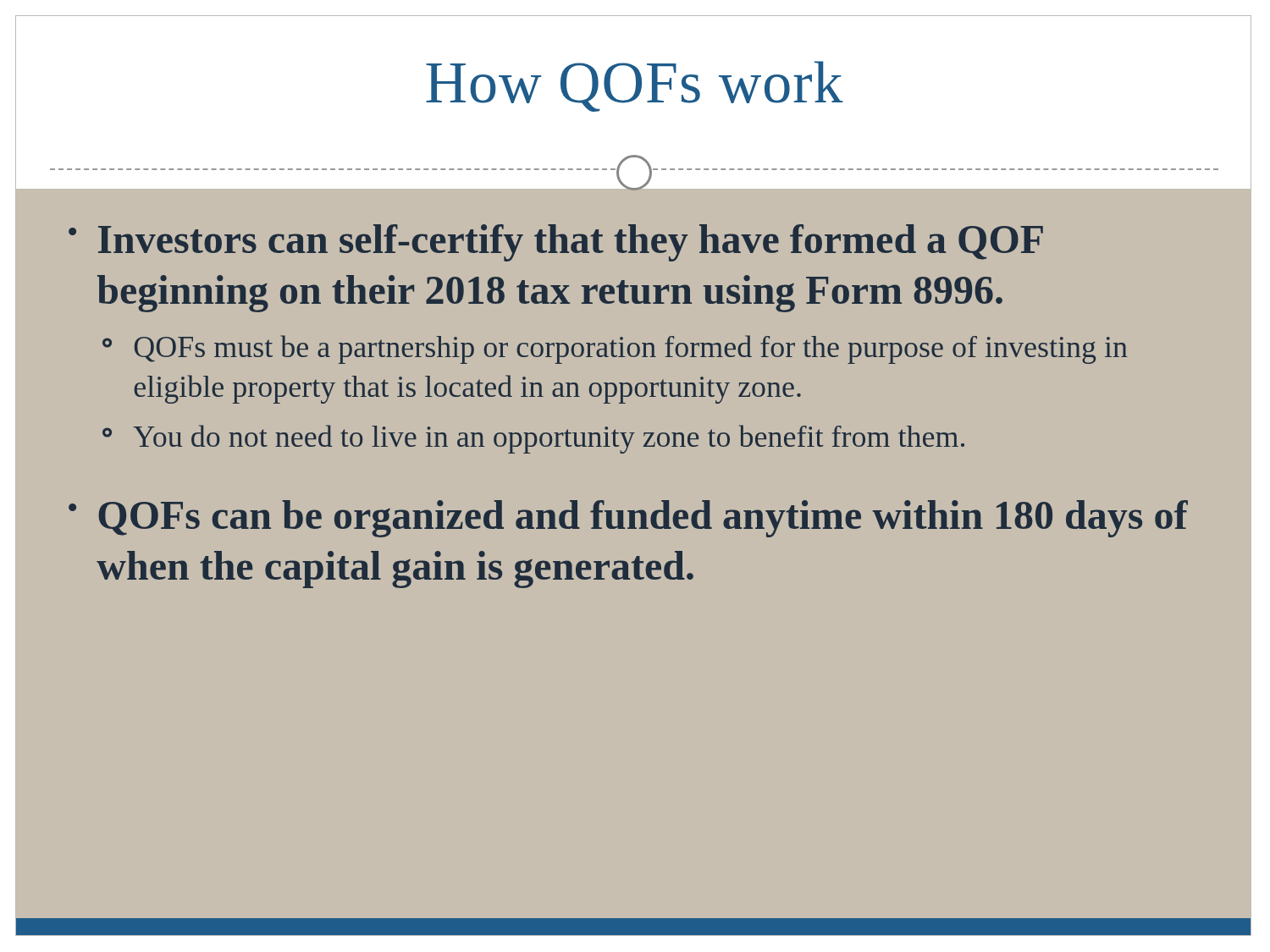The height and width of the screenshot is (952, 1270).
Task: Locate the list item that says "• QOFs can be organized"
Action: coord(634,541)
